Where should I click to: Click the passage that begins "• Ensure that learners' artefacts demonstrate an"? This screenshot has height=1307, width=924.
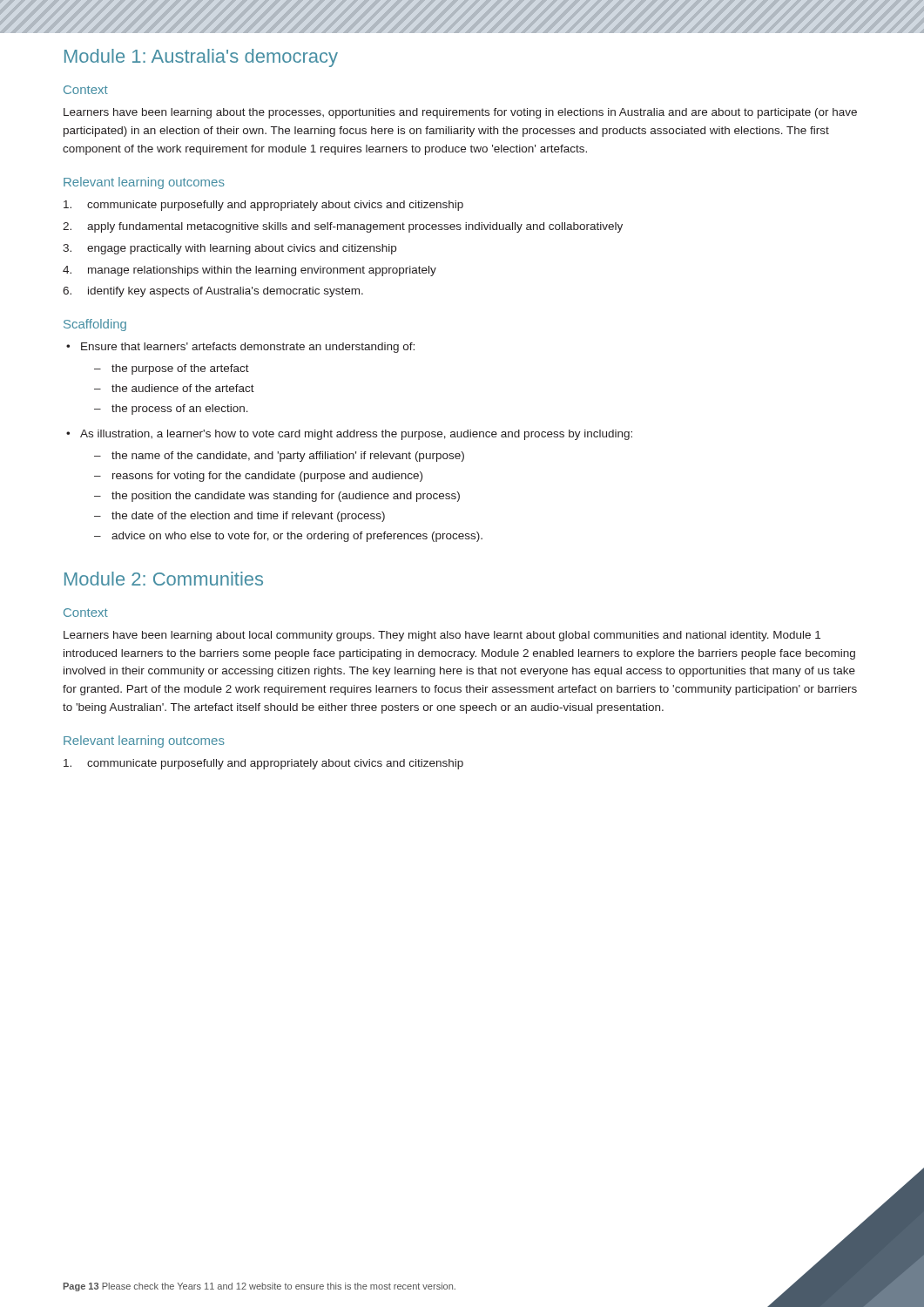pyautogui.click(x=241, y=348)
